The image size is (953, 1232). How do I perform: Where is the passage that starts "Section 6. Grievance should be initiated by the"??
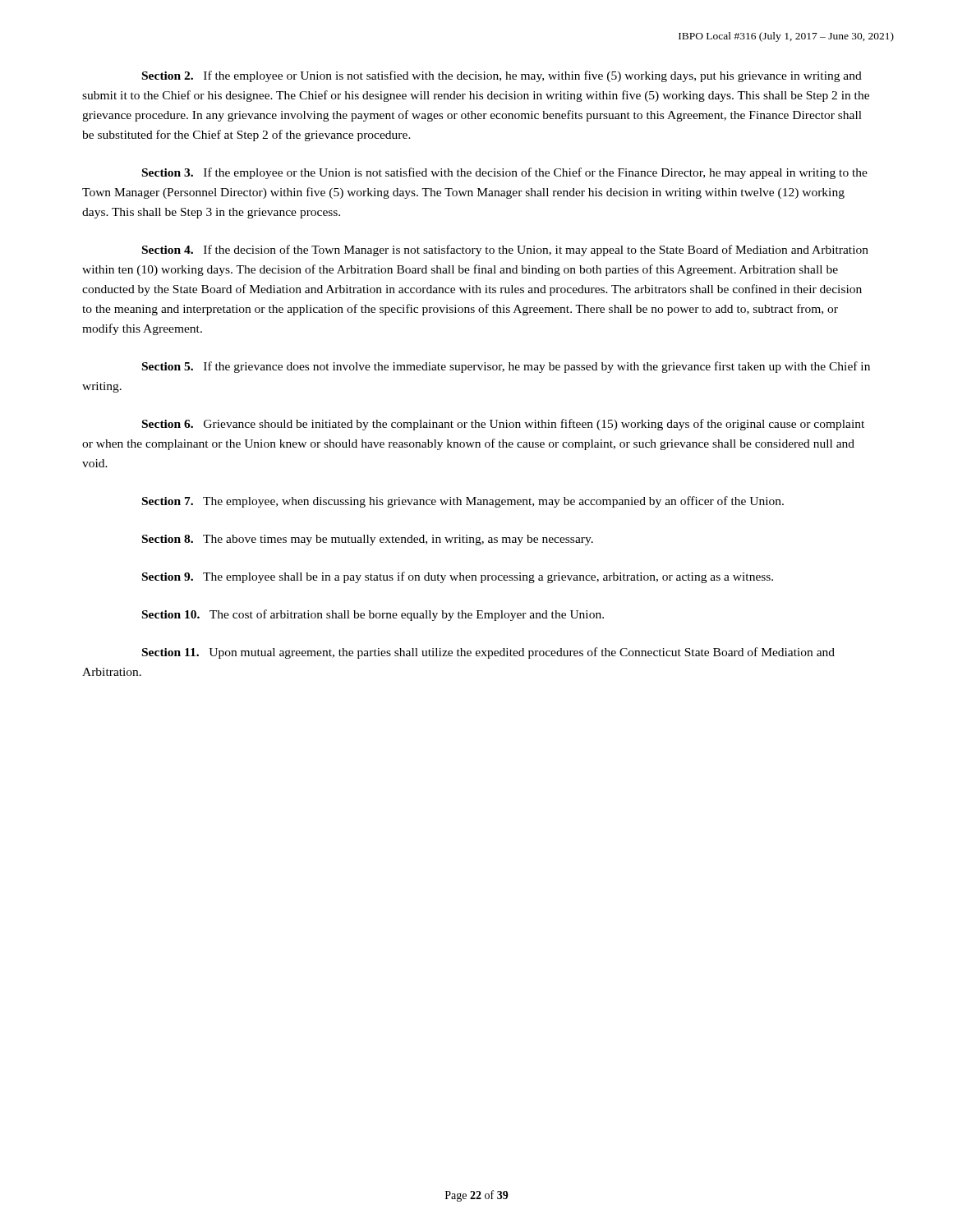473,443
